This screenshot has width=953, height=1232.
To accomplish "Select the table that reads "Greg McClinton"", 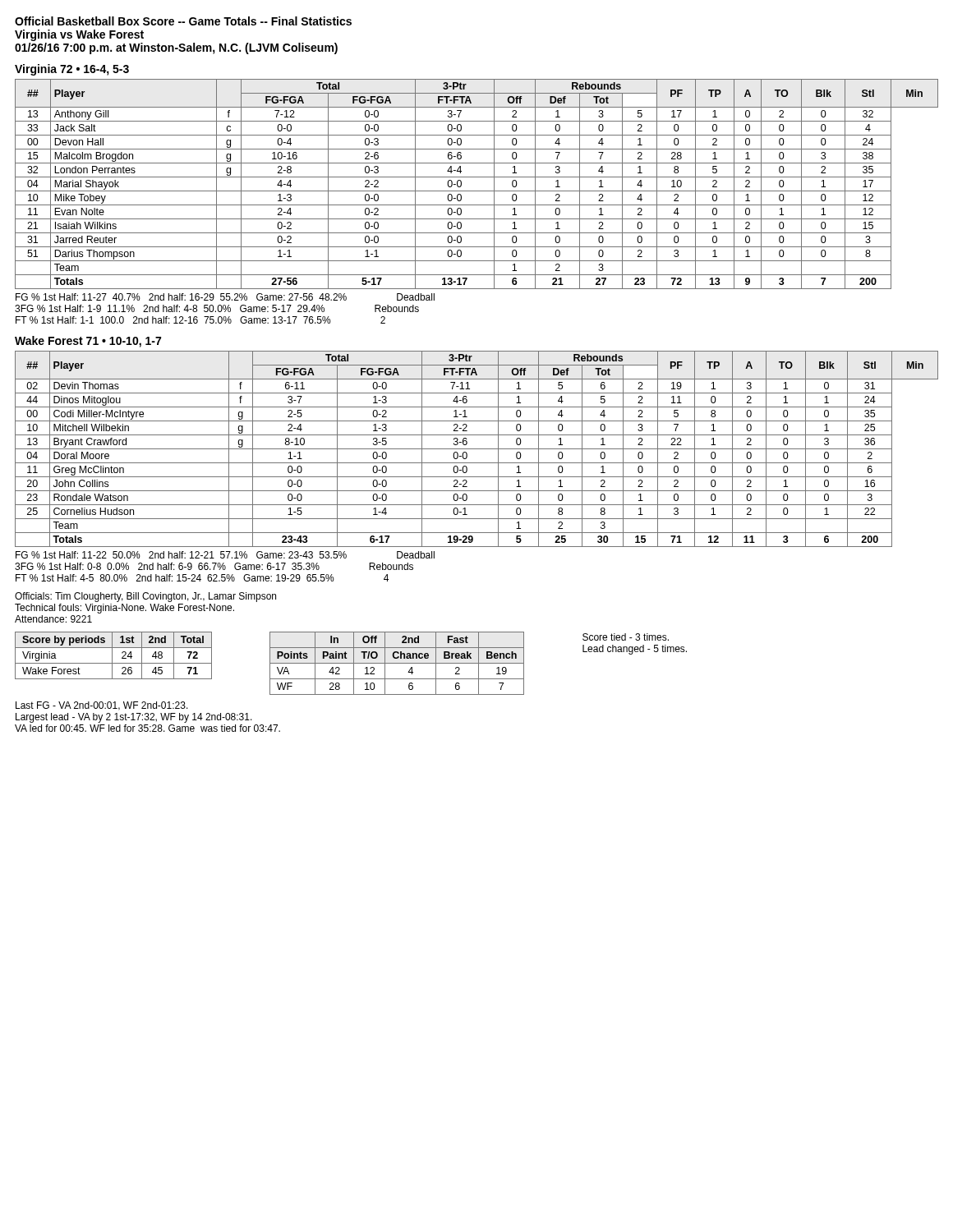I will (476, 449).
